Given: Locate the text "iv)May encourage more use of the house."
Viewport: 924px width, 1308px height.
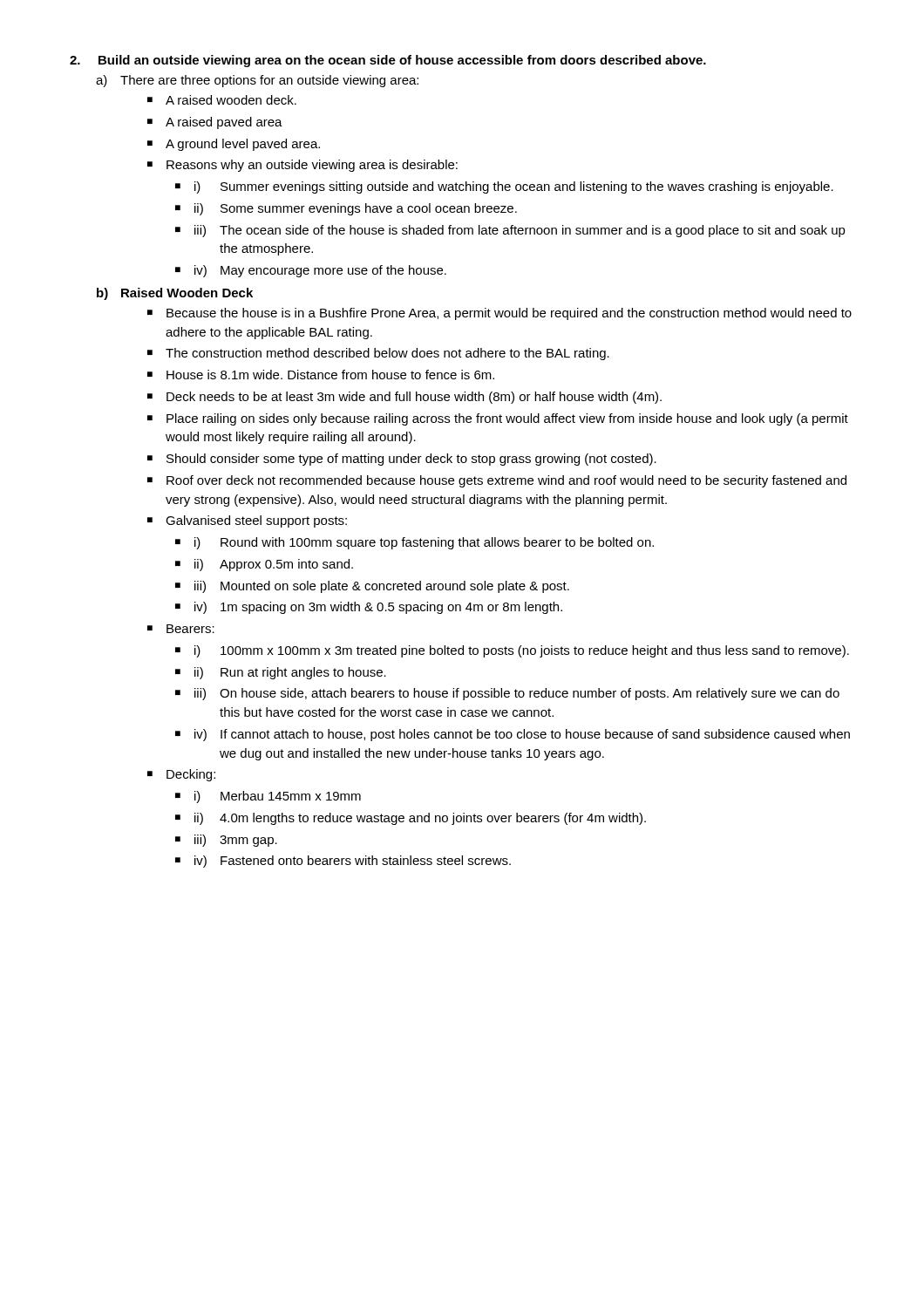Looking at the screenshot, I should (320, 270).
